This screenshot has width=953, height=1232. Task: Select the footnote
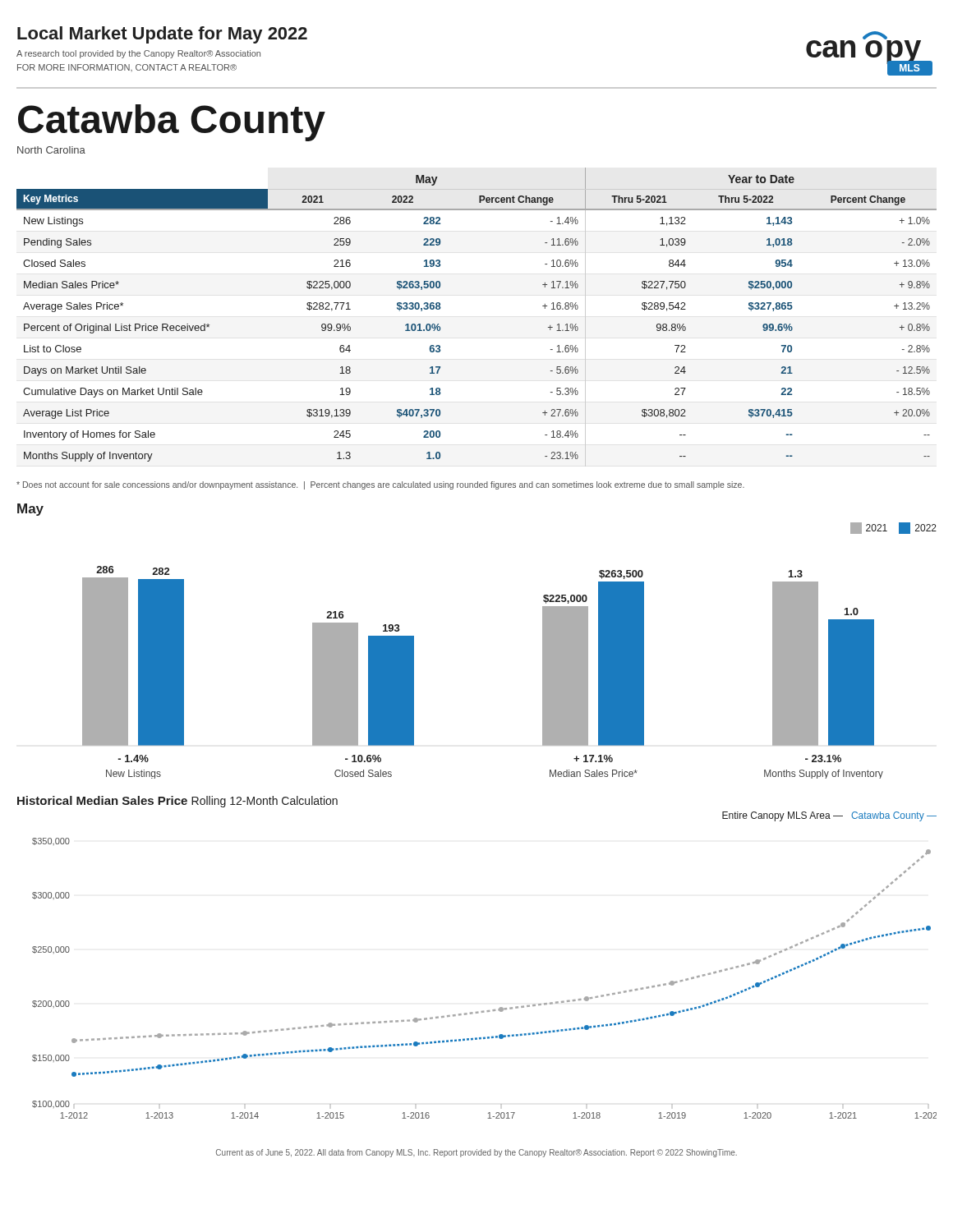point(381,485)
